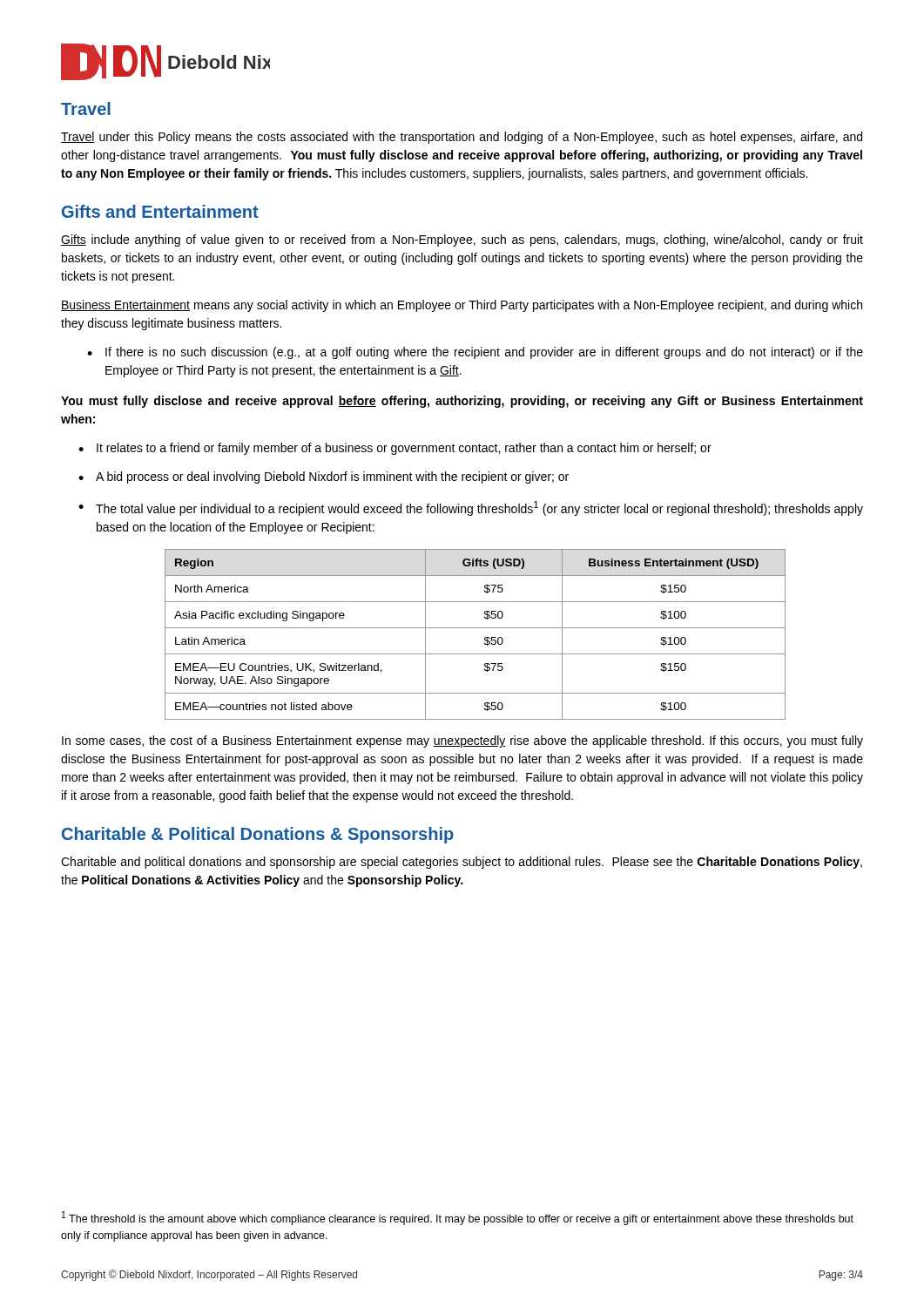Select the passage starting "You must fully disclose and receive"
The height and width of the screenshot is (1307, 924).
(x=462, y=410)
